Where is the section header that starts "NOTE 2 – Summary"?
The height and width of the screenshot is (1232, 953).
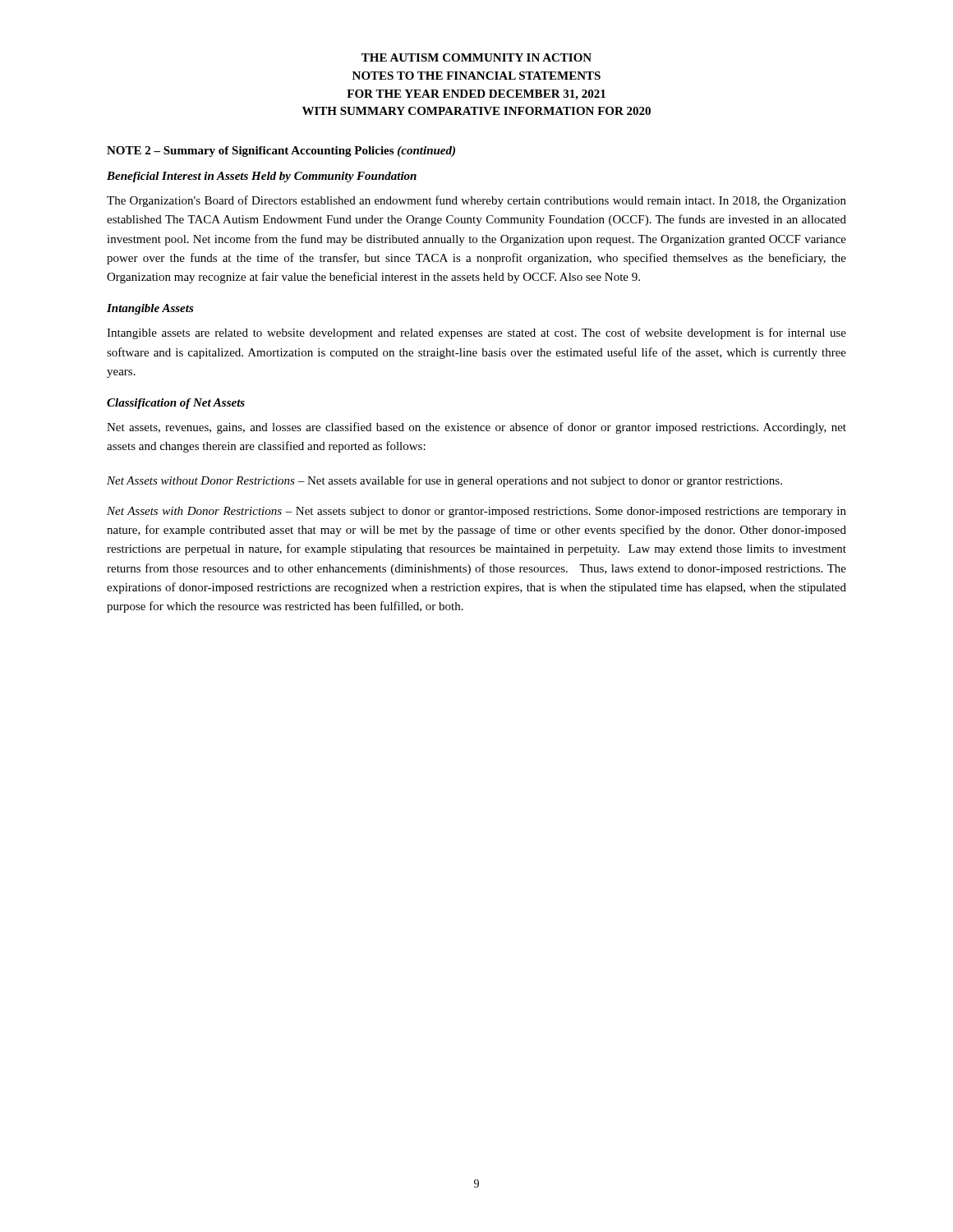[281, 150]
